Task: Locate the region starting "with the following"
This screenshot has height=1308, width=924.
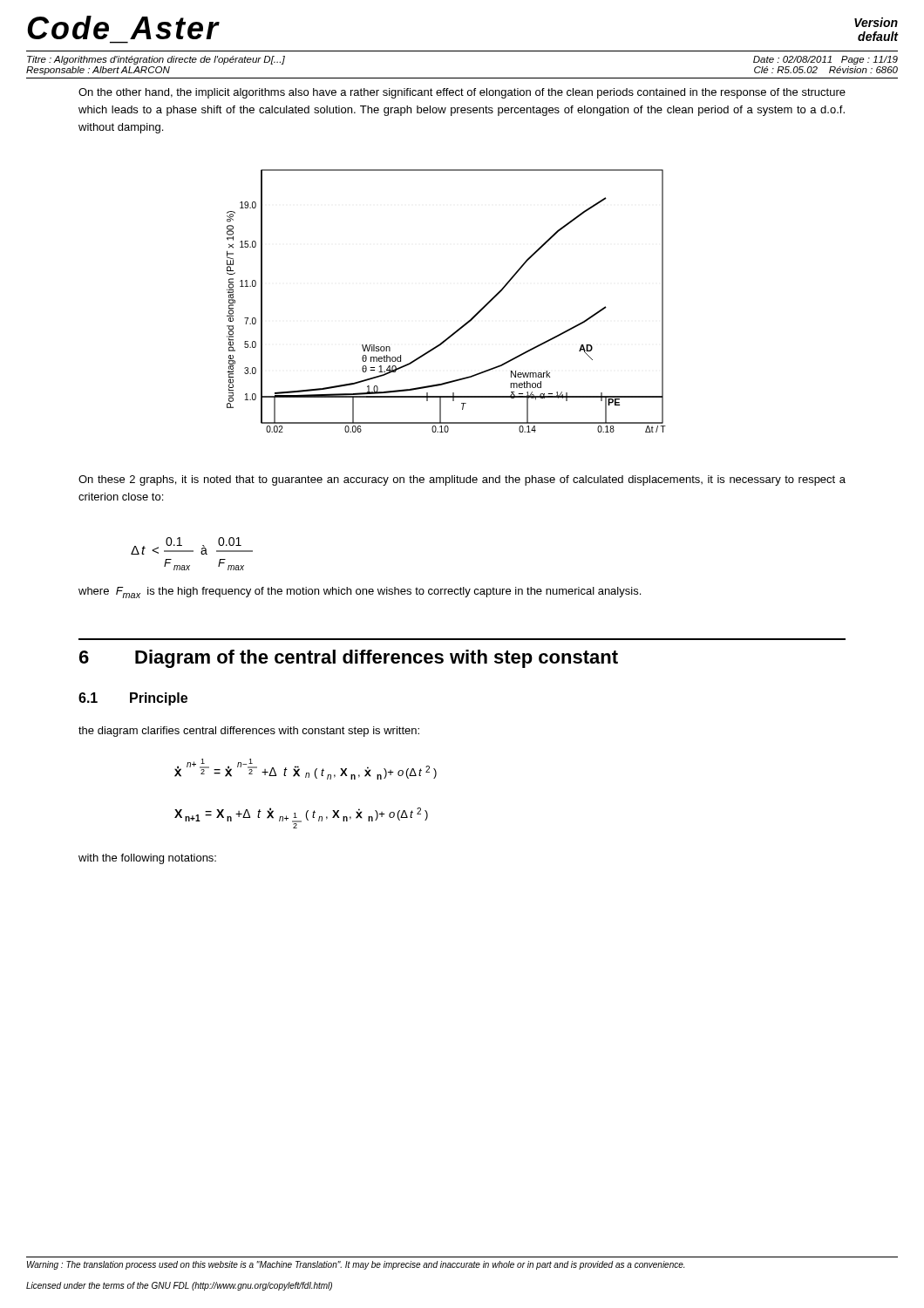Action: 148,858
